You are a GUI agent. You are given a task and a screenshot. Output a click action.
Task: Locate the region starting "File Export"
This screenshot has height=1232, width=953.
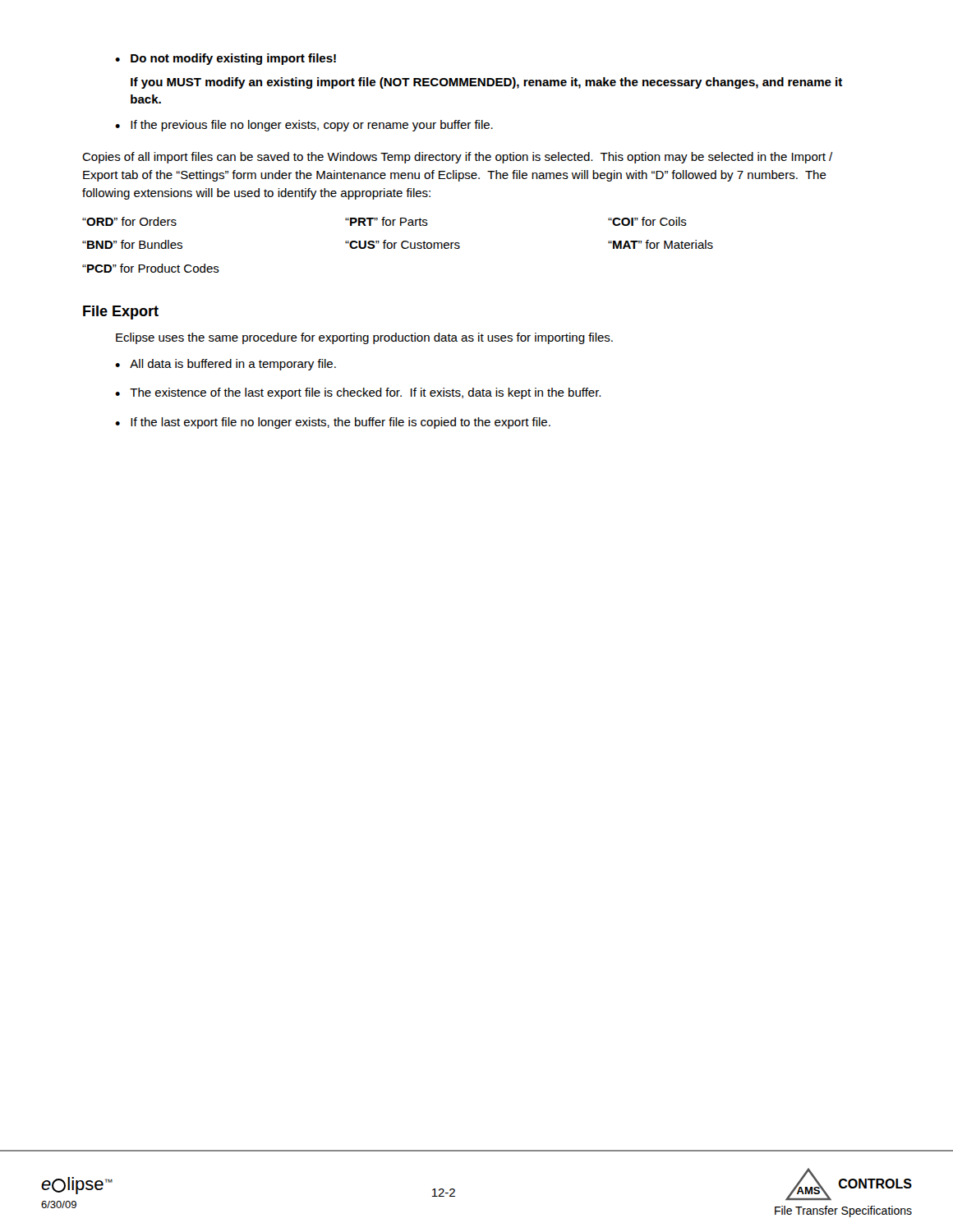click(x=120, y=311)
